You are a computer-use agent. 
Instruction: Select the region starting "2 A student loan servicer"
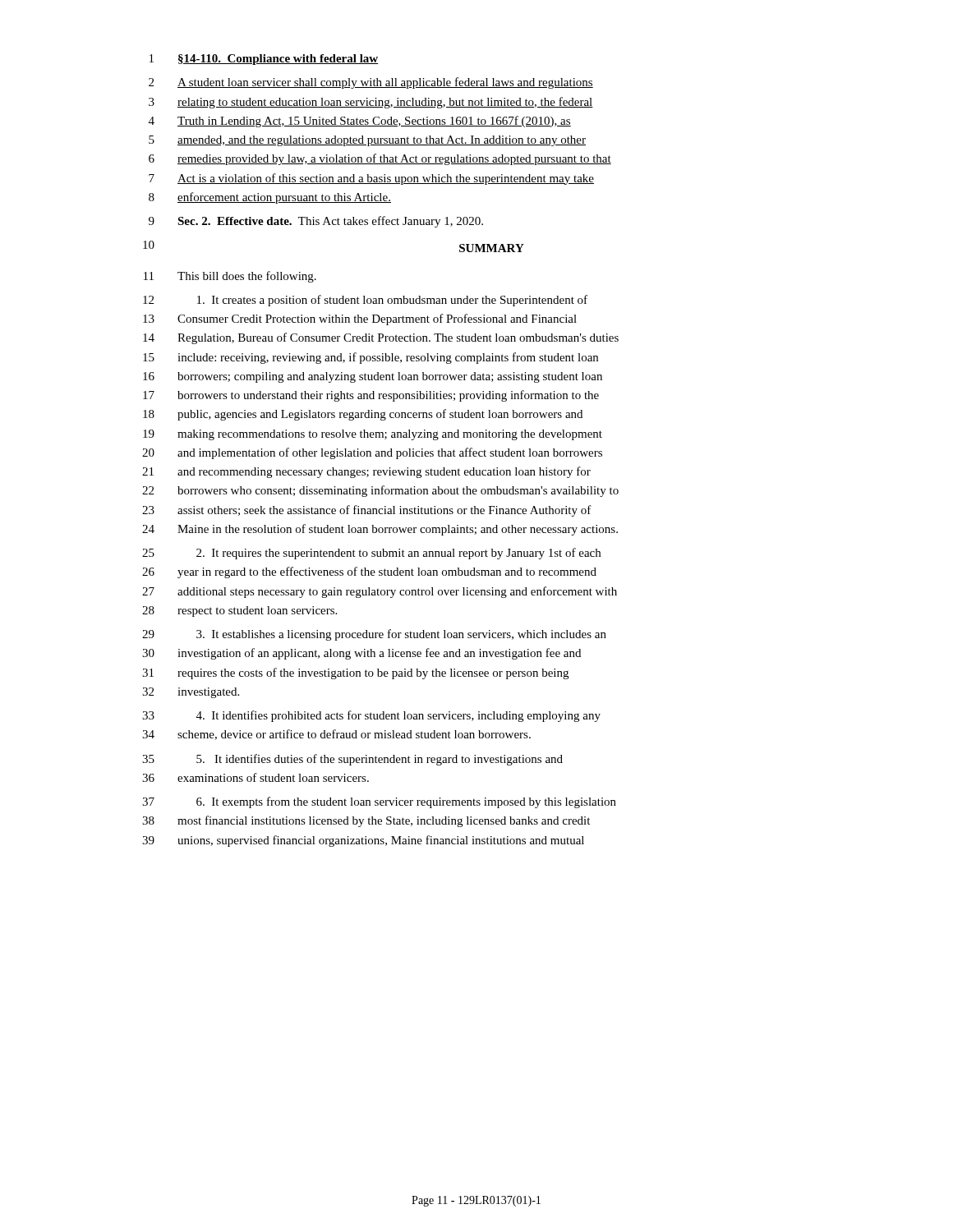(460, 140)
